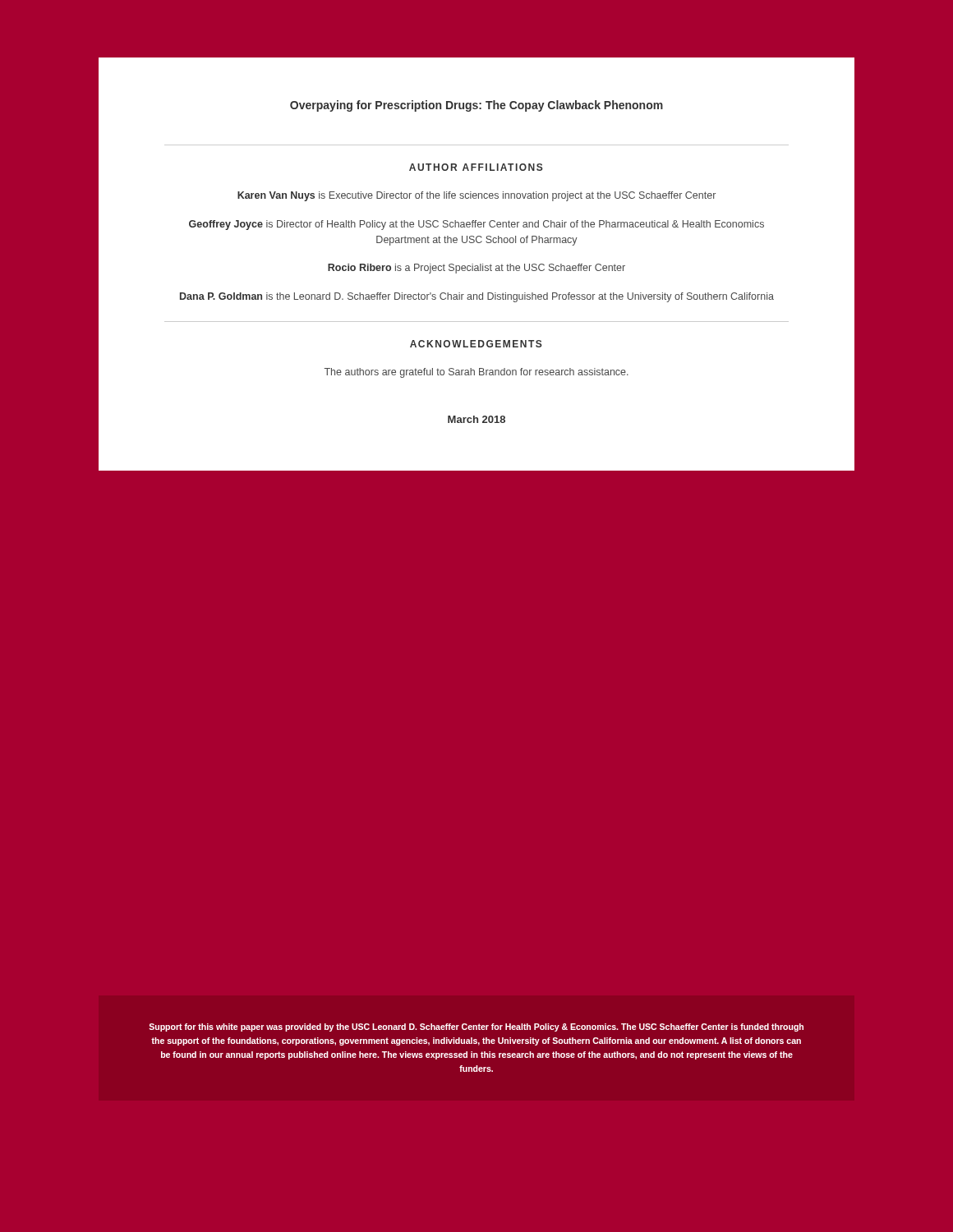Select the footnote containing "Support for this white"
The width and height of the screenshot is (953, 1232).
(x=476, y=1048)
